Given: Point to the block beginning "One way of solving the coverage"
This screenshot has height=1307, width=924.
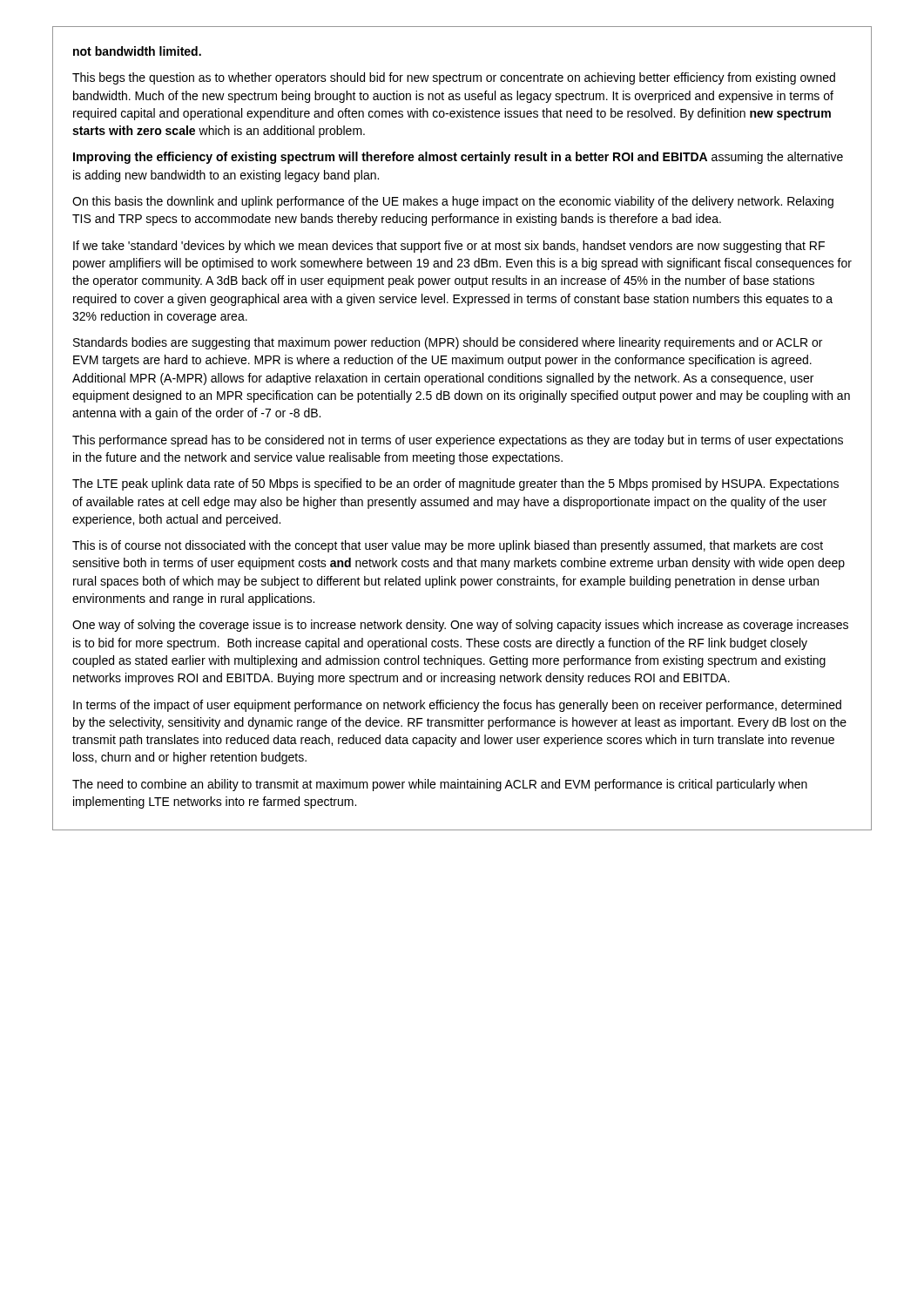Looking at the screenshot, I should point(462,652).
